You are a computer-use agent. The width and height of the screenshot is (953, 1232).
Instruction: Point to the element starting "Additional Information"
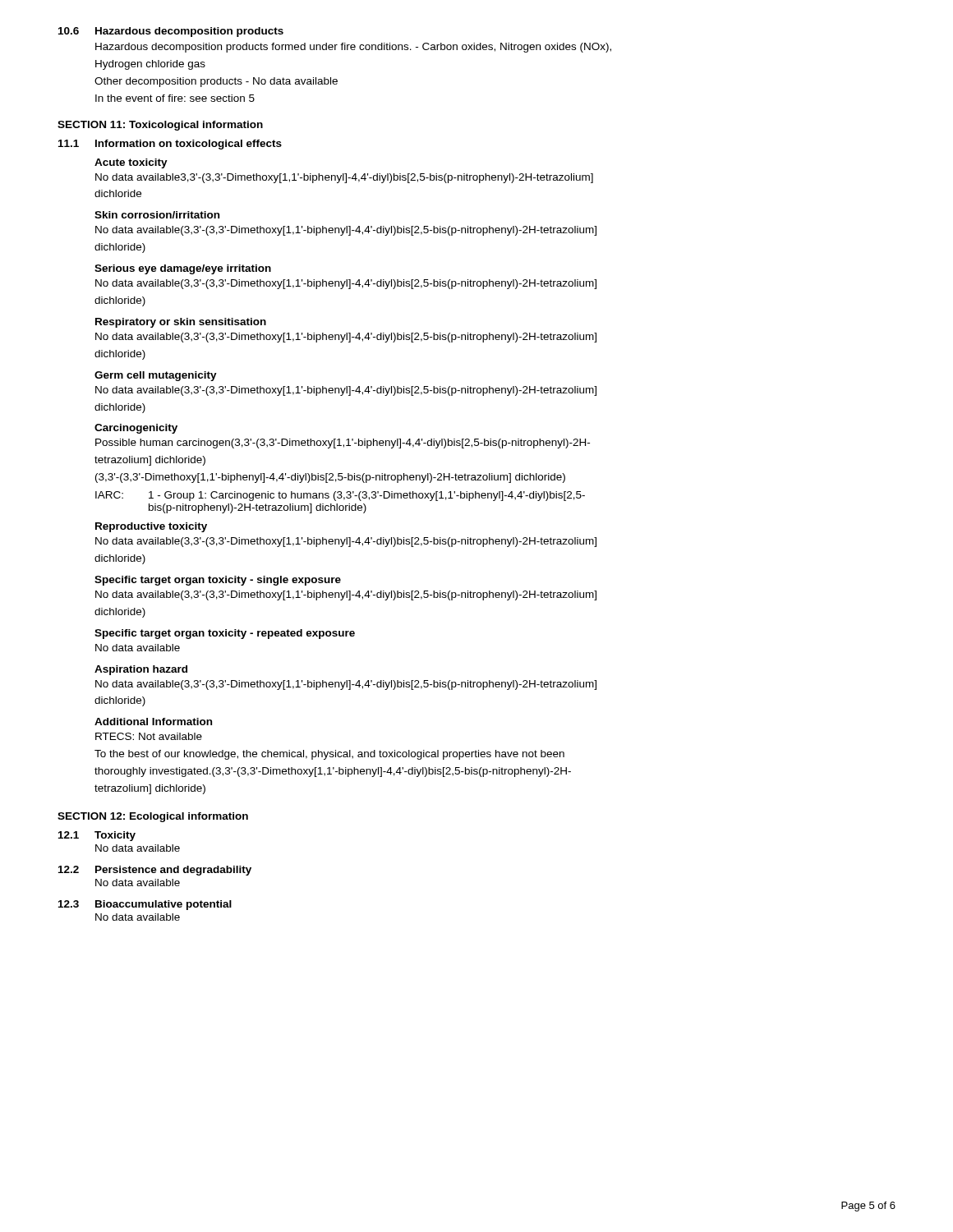coord(154,722)
